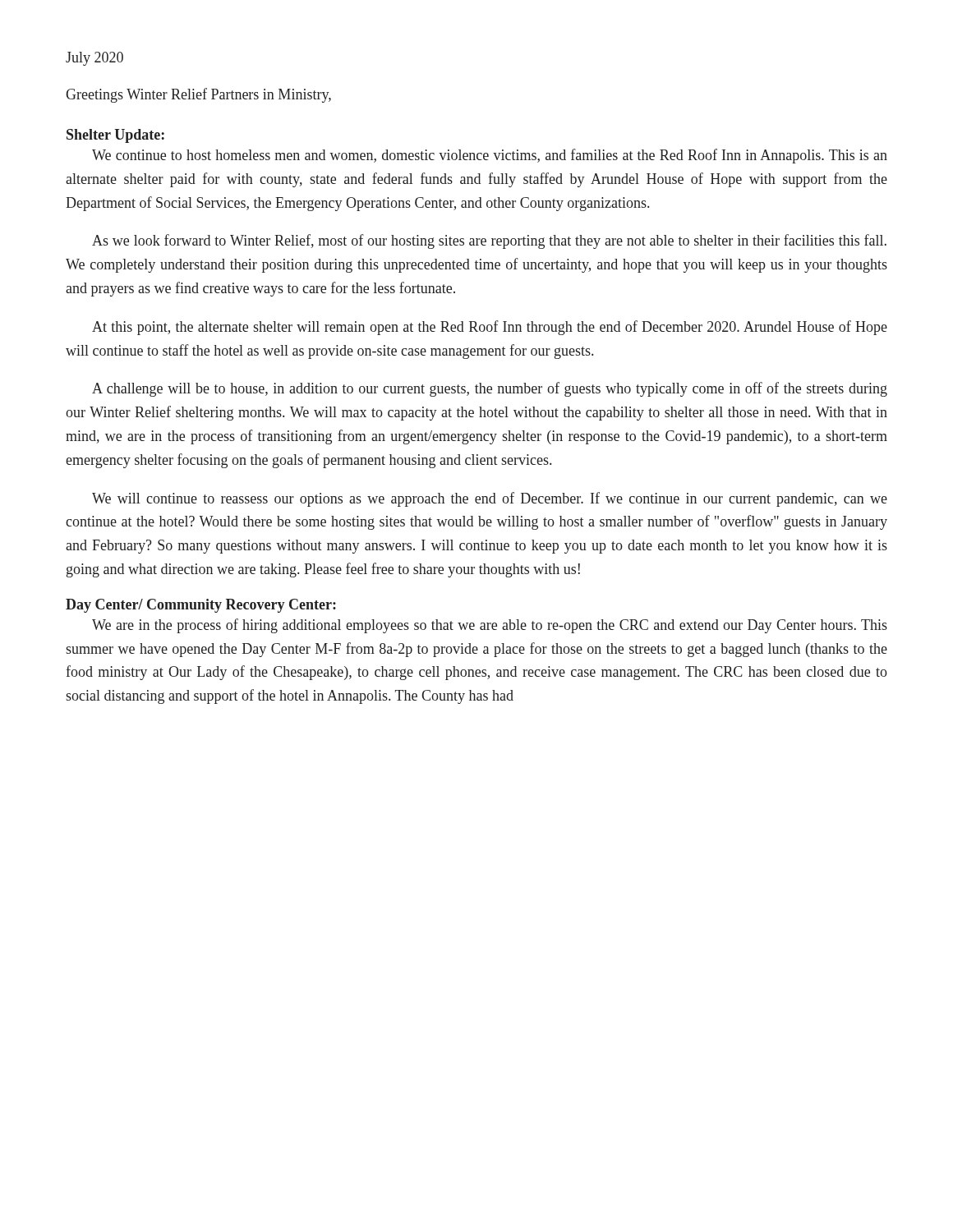
Task: Locate the region starting "As we look forward to Winter Relief,"
Action: click(476, 265)
